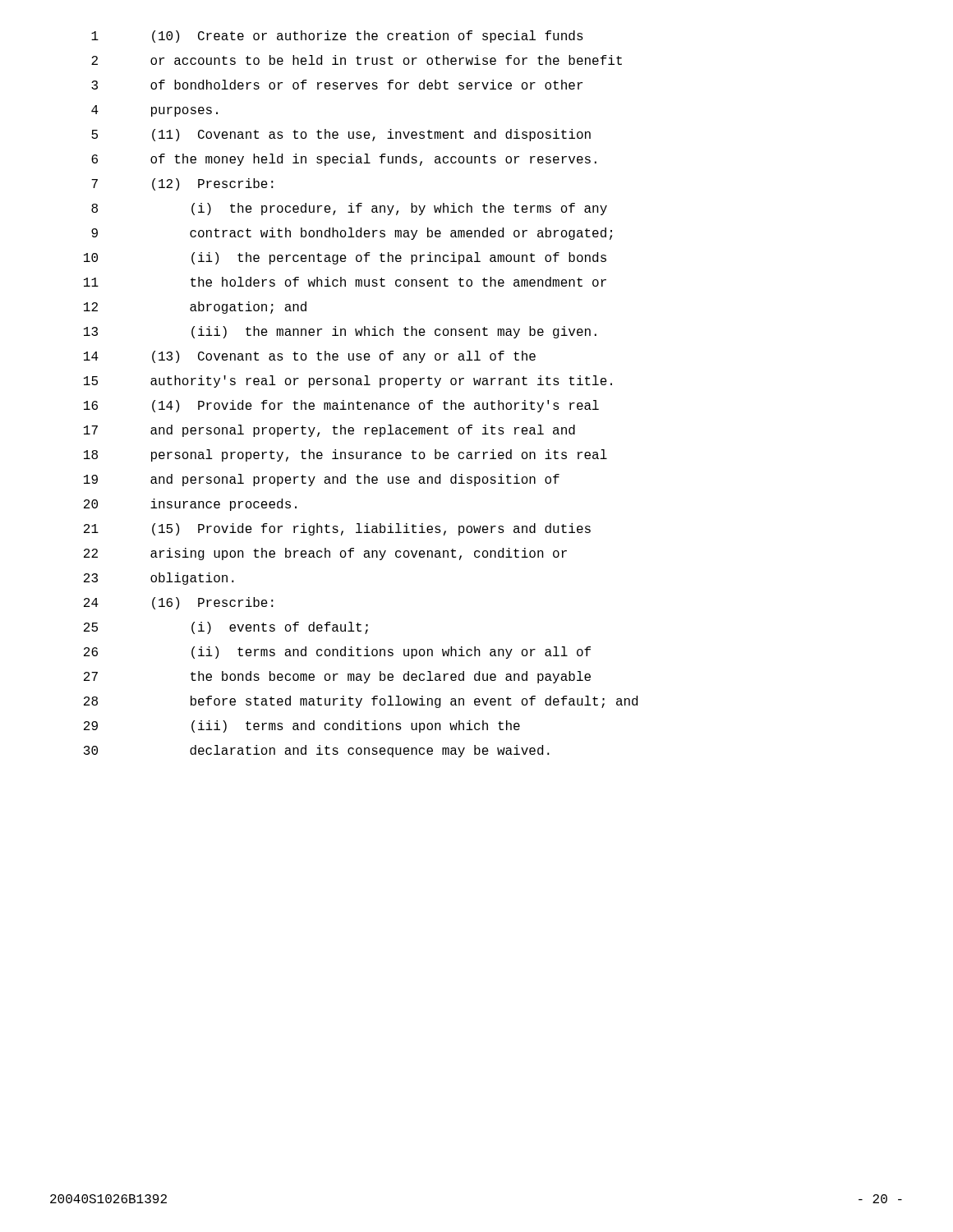The height and width of the screenshot is (1232, 953).
Task: Select the list item that says "11 the holders"
Action: [x=476, y=283]
